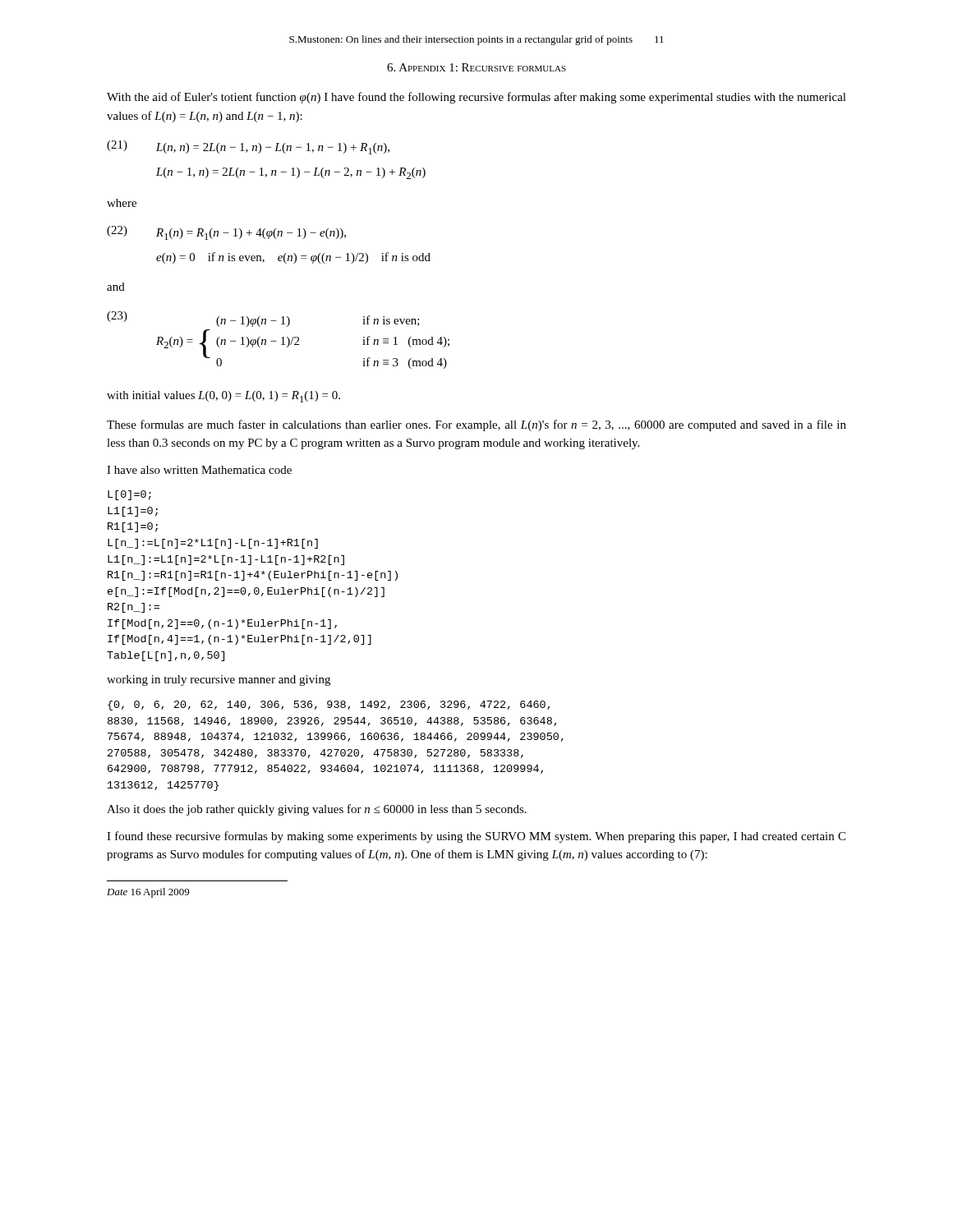Click on the region starting "6. Appendix 1: Recursive formulas"
This screenshot has width=953, height=1232.
click(x=476, y=67)
